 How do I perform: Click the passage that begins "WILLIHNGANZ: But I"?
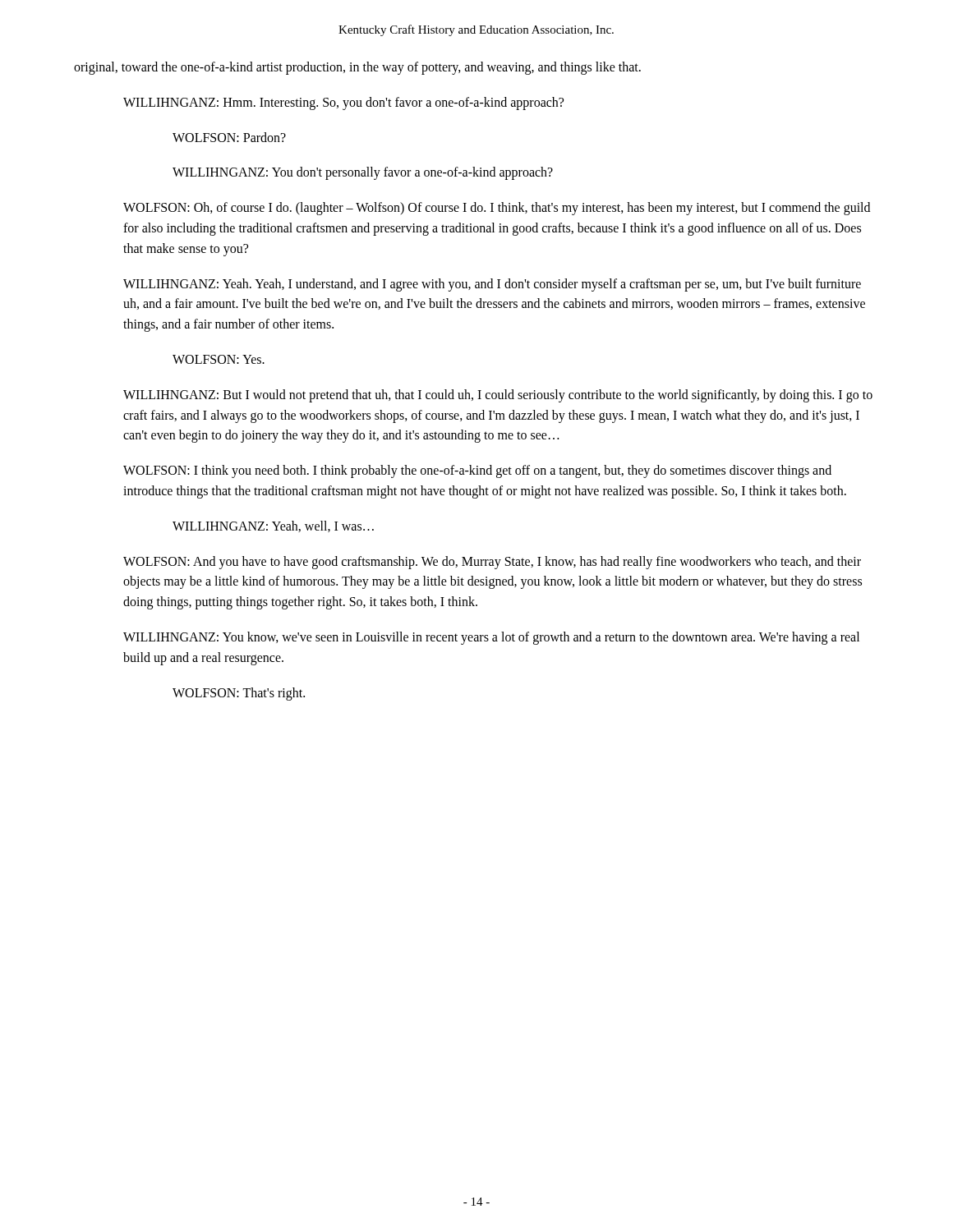(498, 415)
